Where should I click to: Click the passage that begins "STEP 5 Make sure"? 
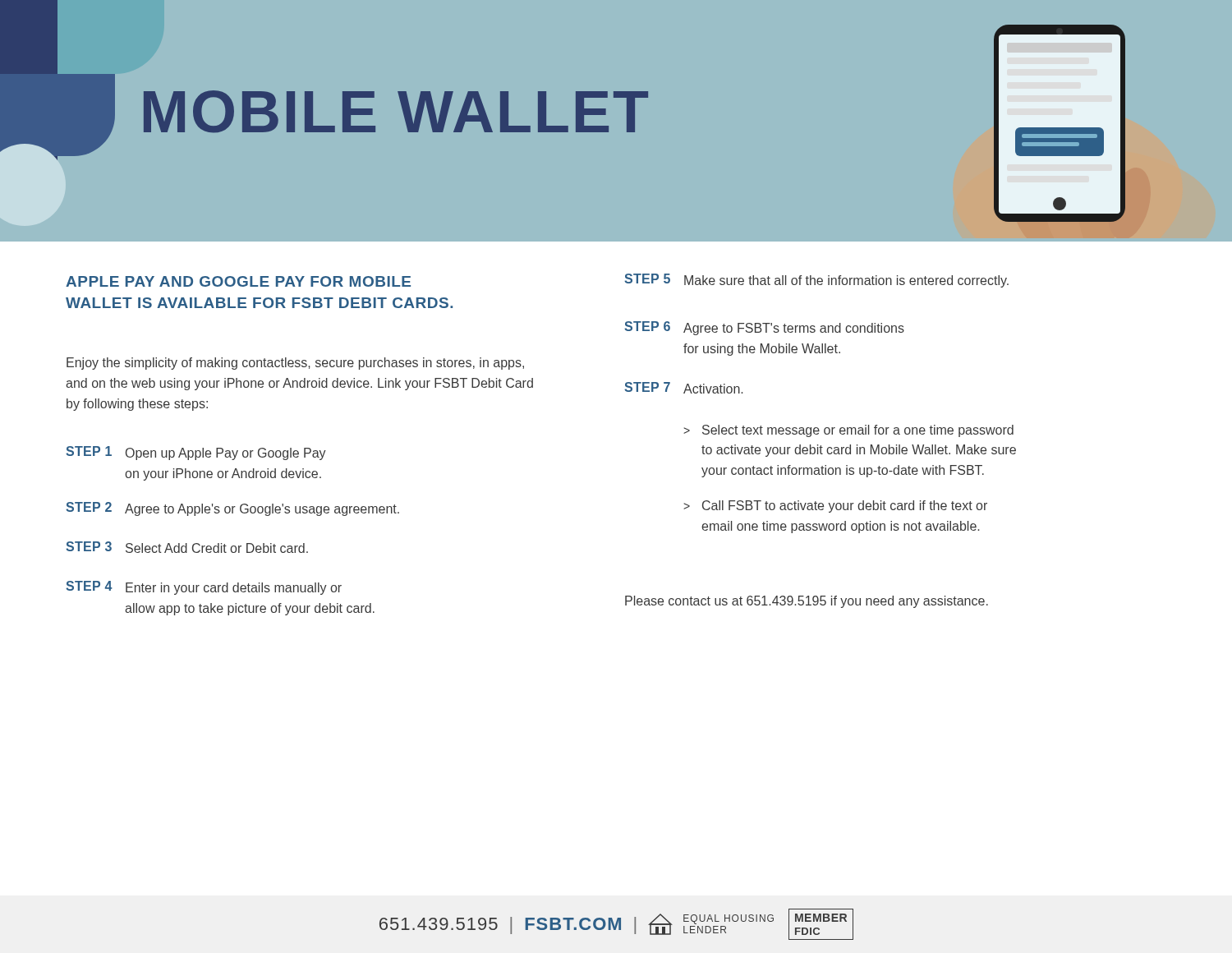coord(899,281)
